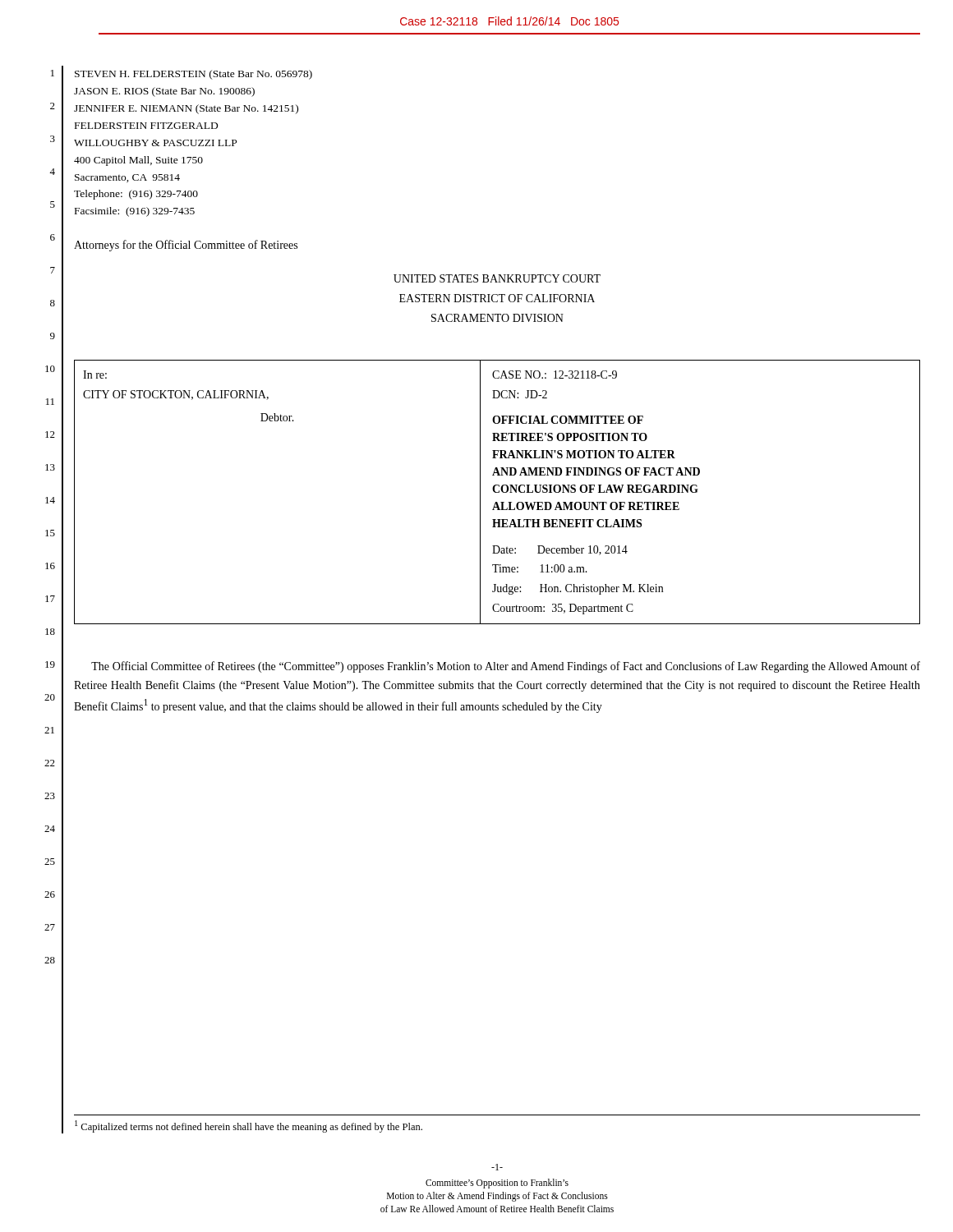The image size is (953, 1232).
Task: Select the table that reads "In re:"
Action: pos(497,492)
